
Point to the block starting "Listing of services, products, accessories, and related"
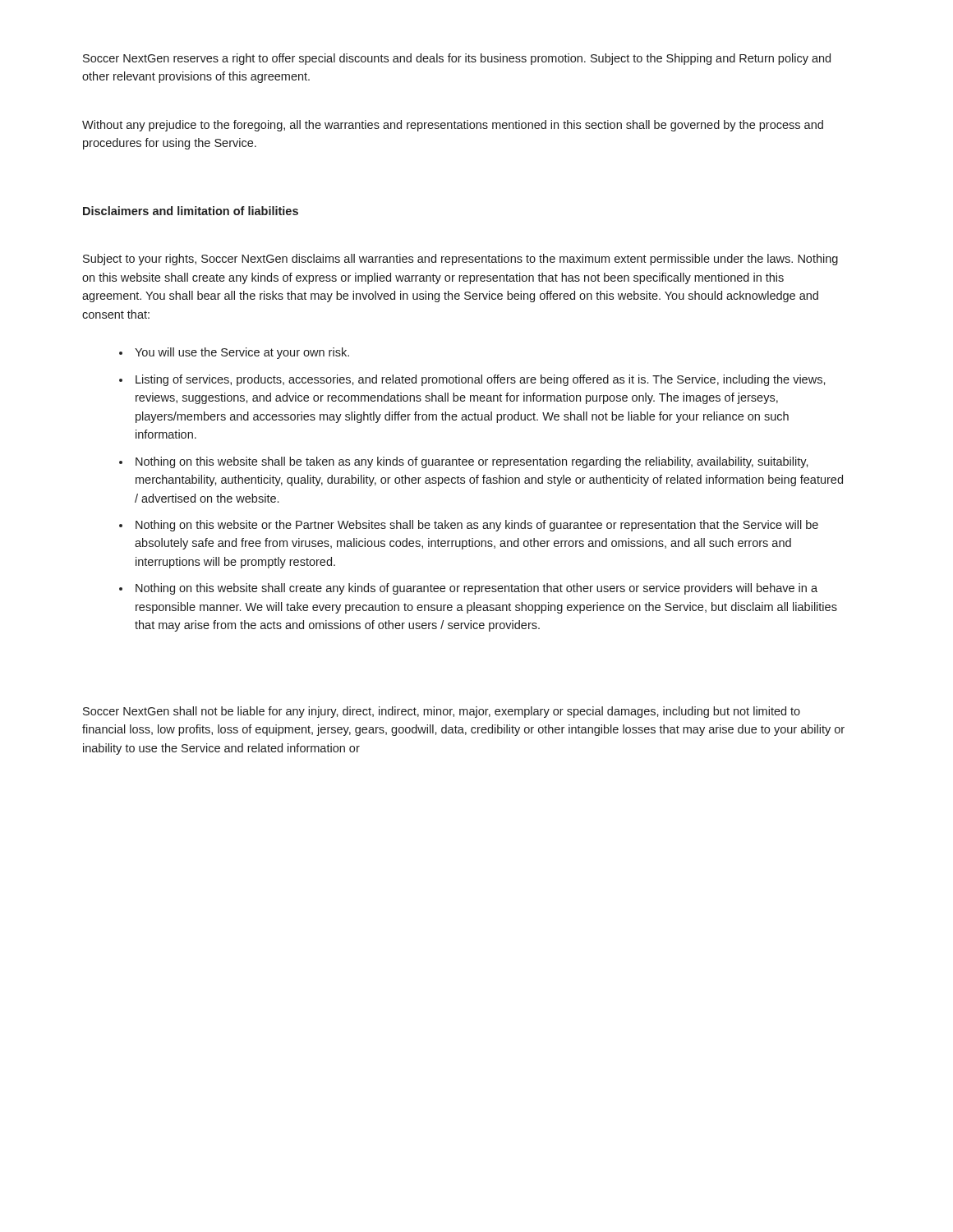[x=480, y=407]
